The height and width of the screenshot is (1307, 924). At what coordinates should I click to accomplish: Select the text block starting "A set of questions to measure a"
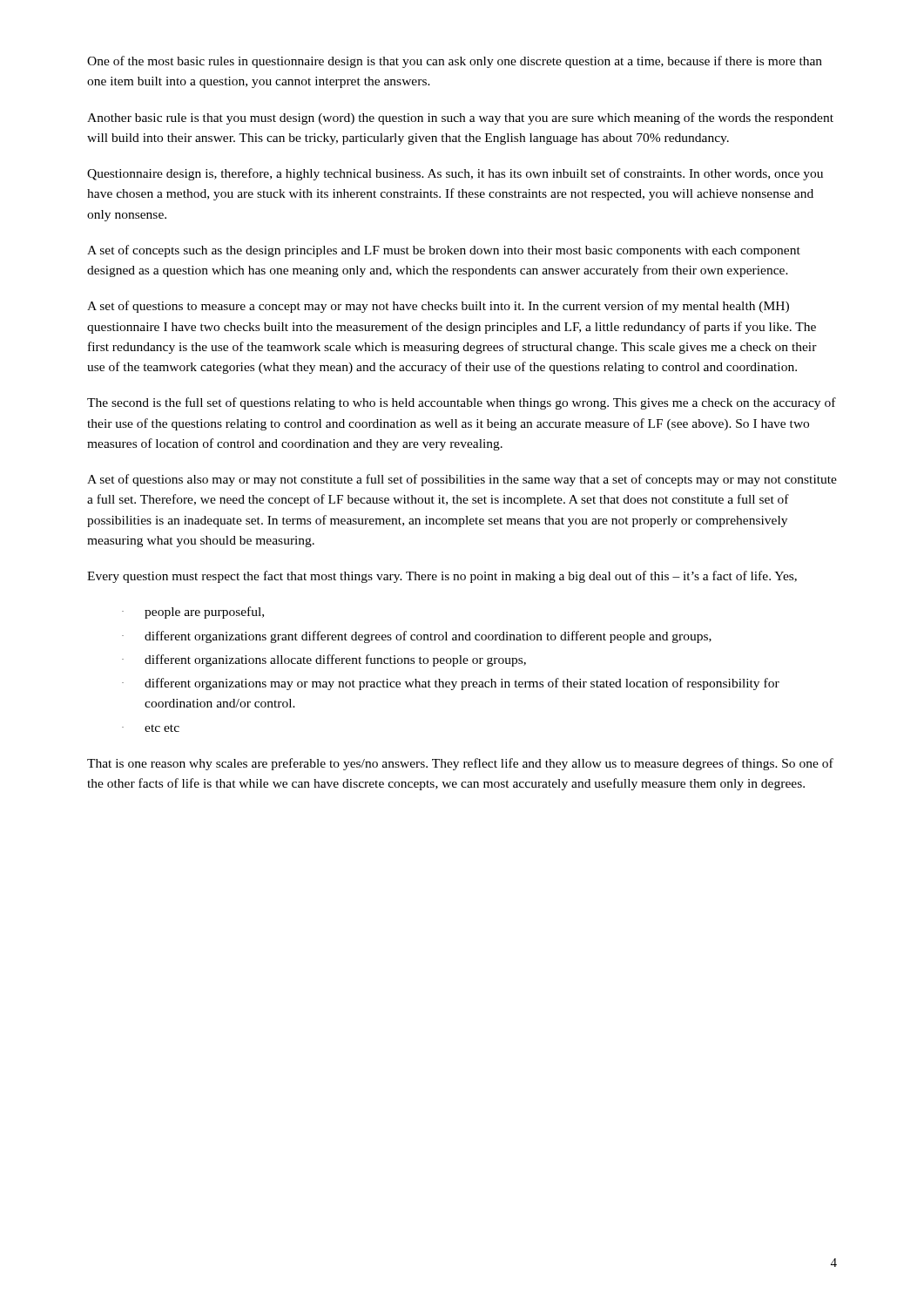tap(452, 336)
